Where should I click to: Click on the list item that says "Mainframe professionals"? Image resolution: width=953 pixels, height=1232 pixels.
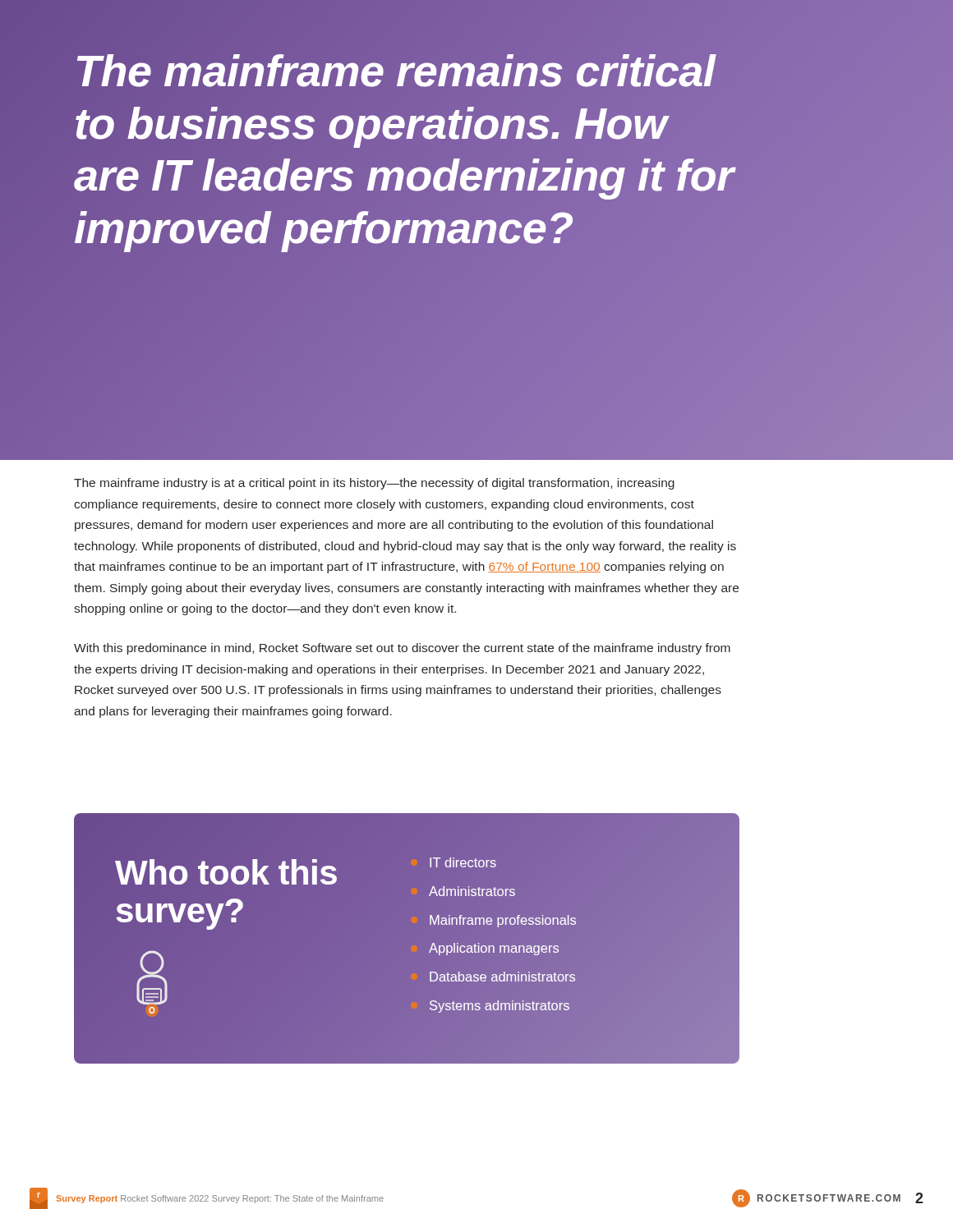(494, 919)
